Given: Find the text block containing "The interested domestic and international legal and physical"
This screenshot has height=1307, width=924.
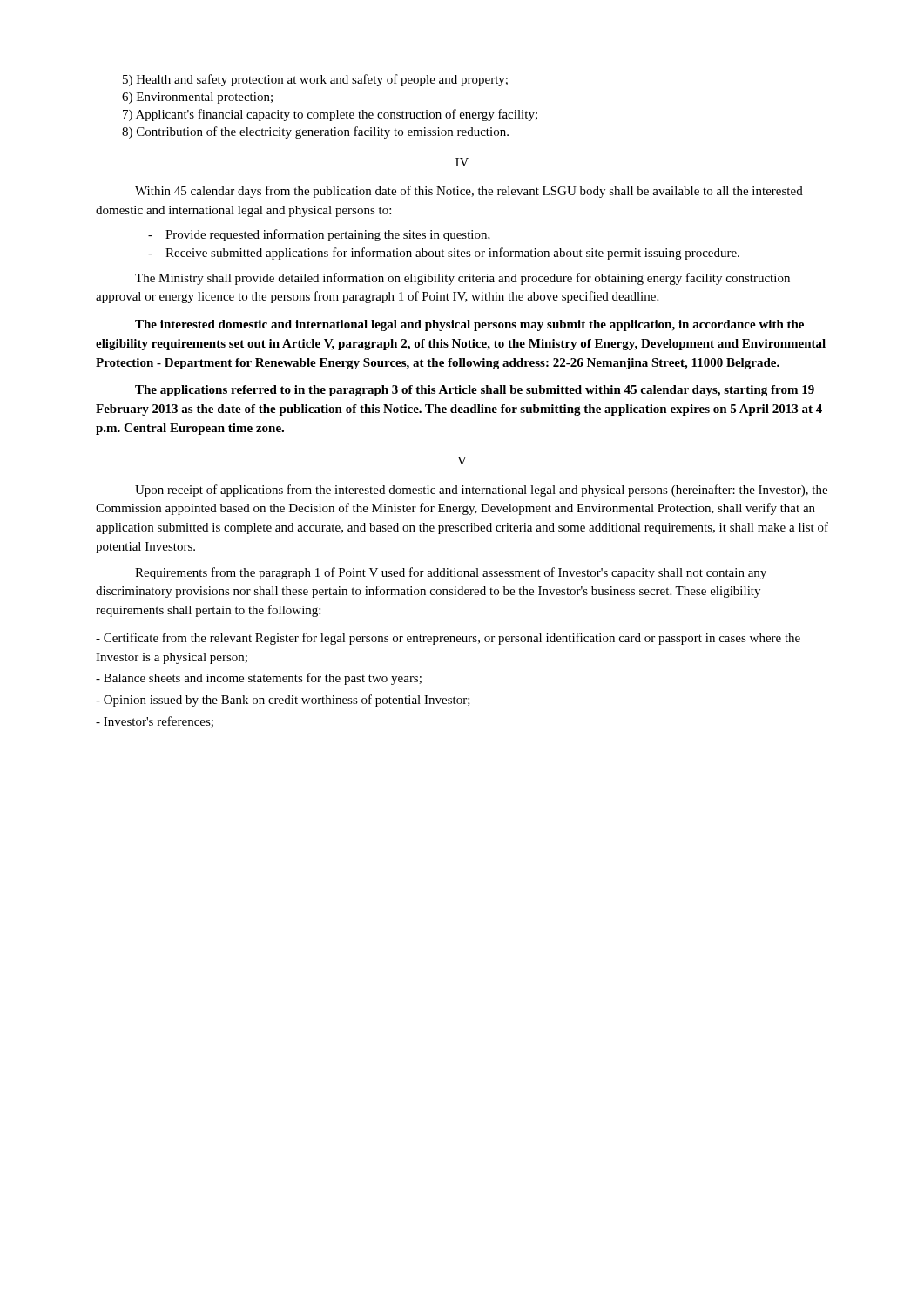Looking at the screenshot, I should (462, 344).
